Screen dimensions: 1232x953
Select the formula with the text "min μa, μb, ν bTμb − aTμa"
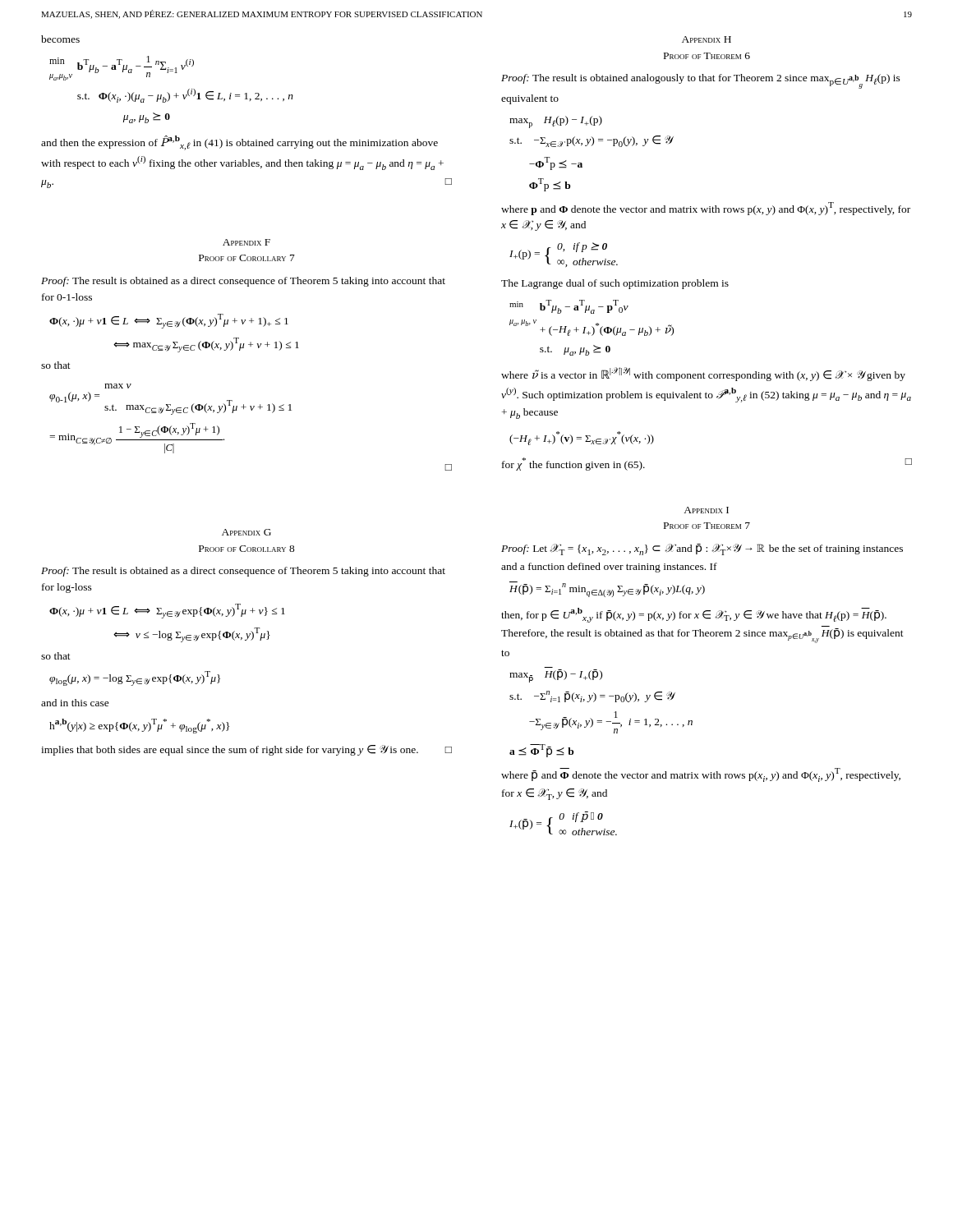569,307
